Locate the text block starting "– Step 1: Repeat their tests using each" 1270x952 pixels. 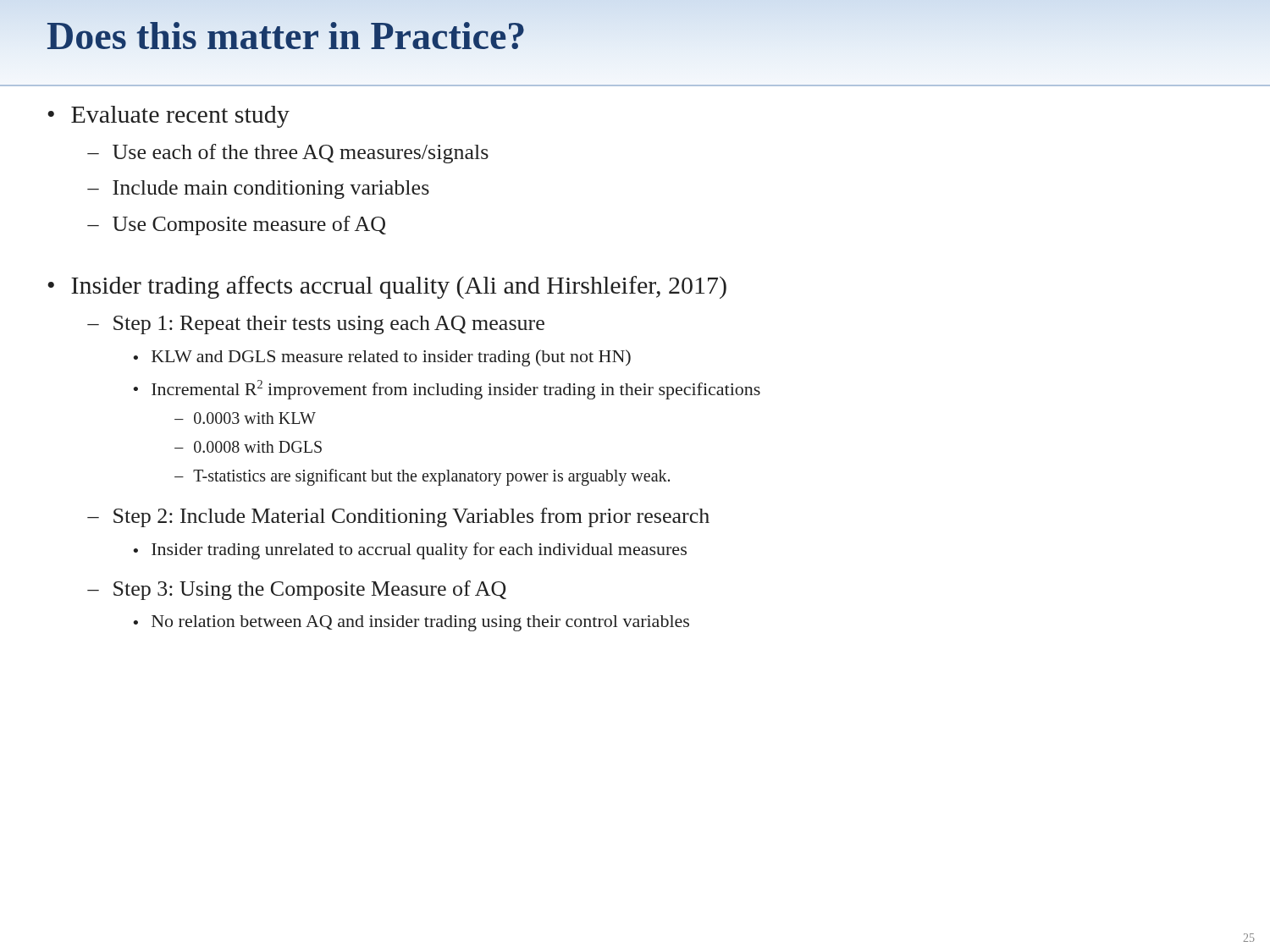424,402
